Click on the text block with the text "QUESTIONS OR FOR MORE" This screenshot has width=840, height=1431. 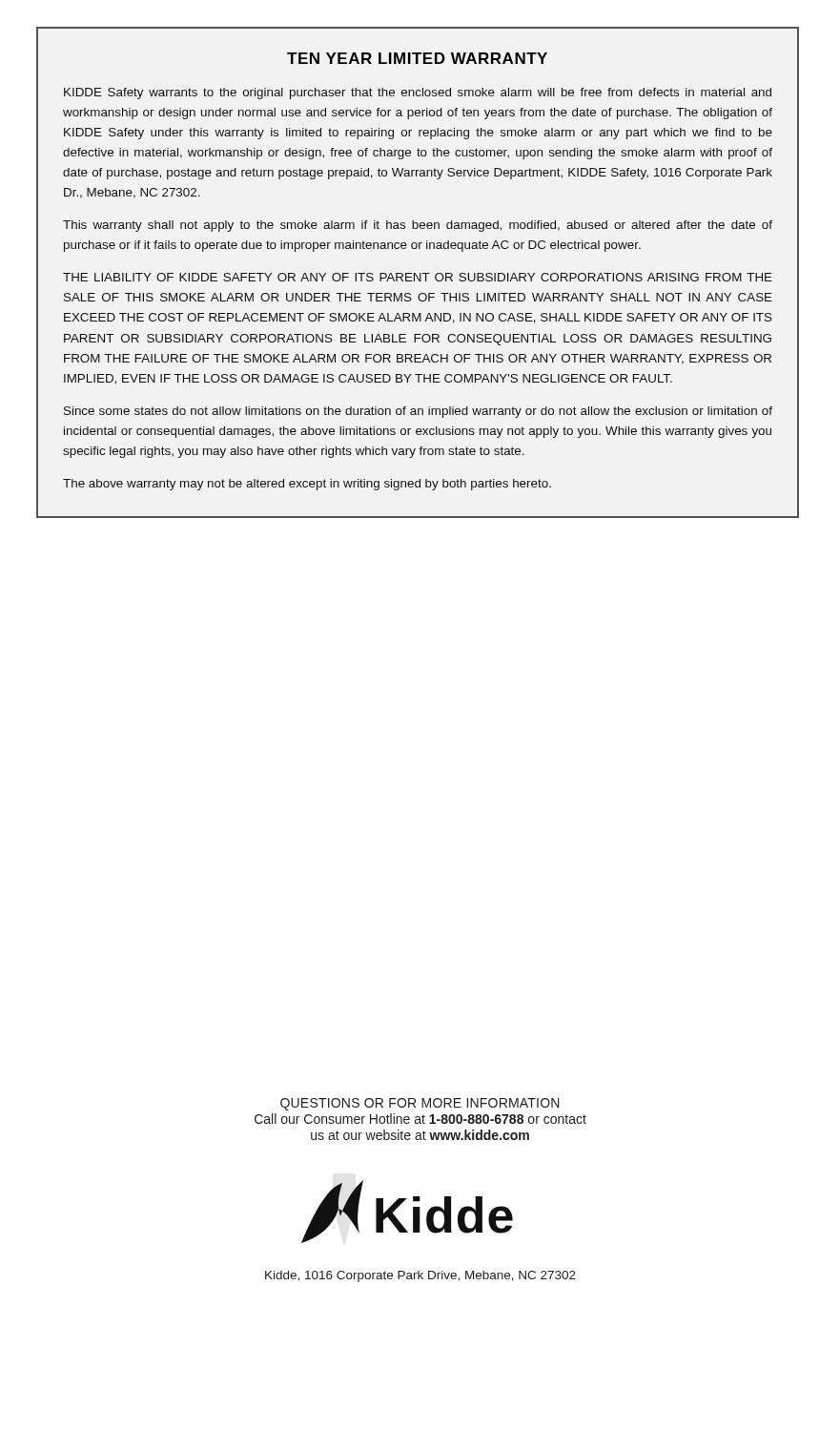tap(420, 1103)
